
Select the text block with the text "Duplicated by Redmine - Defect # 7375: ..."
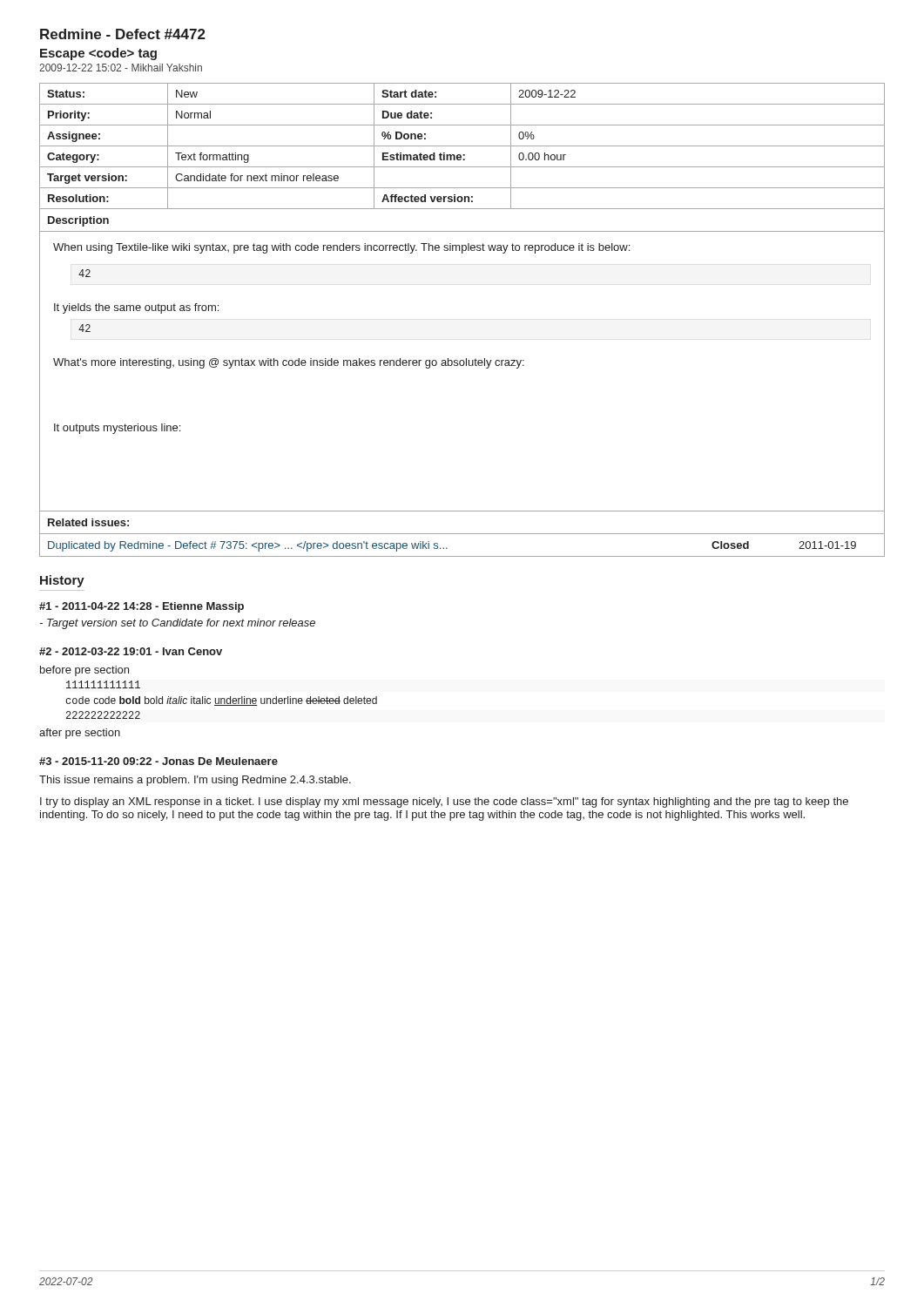[462, 545]
